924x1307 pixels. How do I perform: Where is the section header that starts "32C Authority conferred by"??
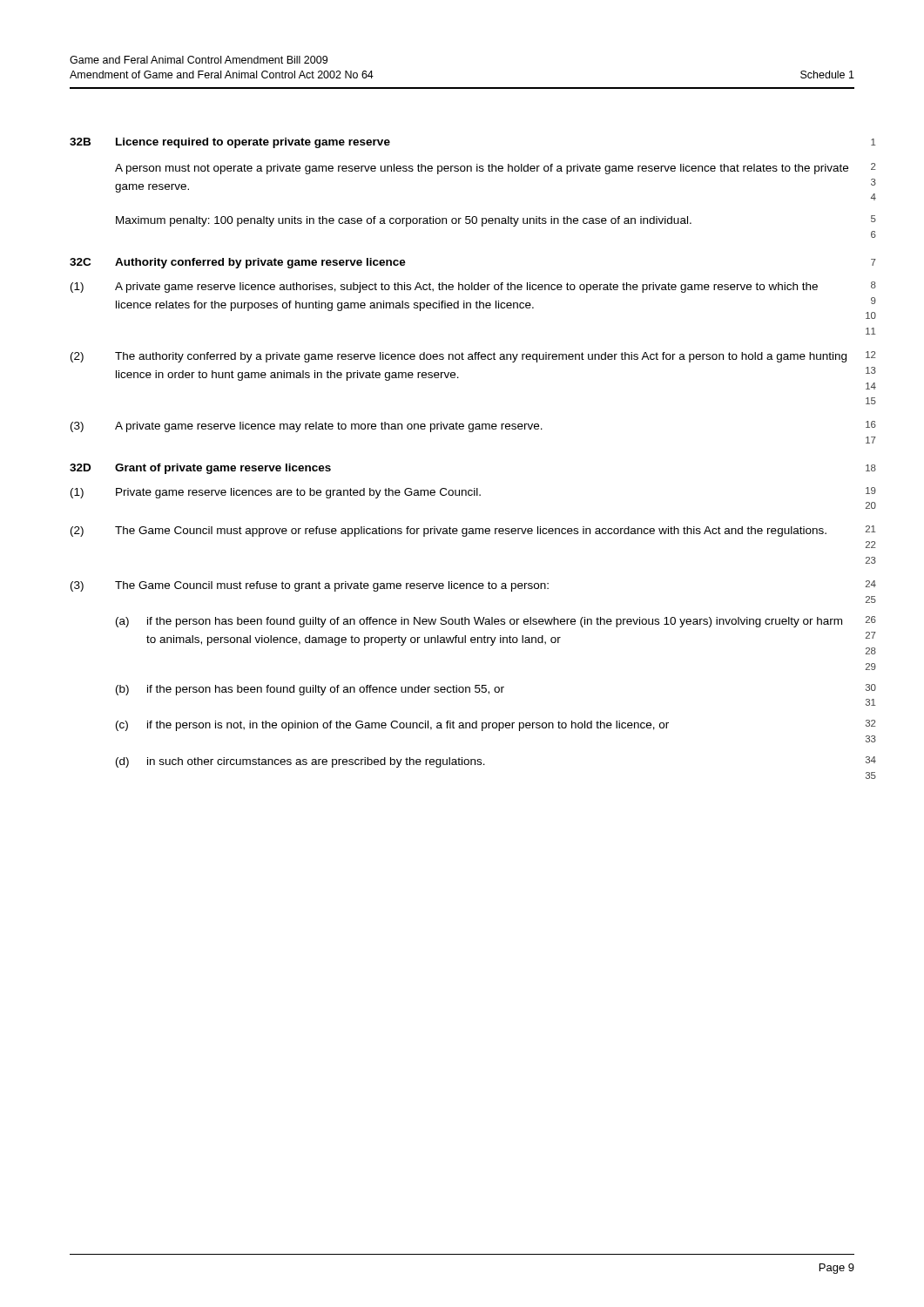click(83, 263)
